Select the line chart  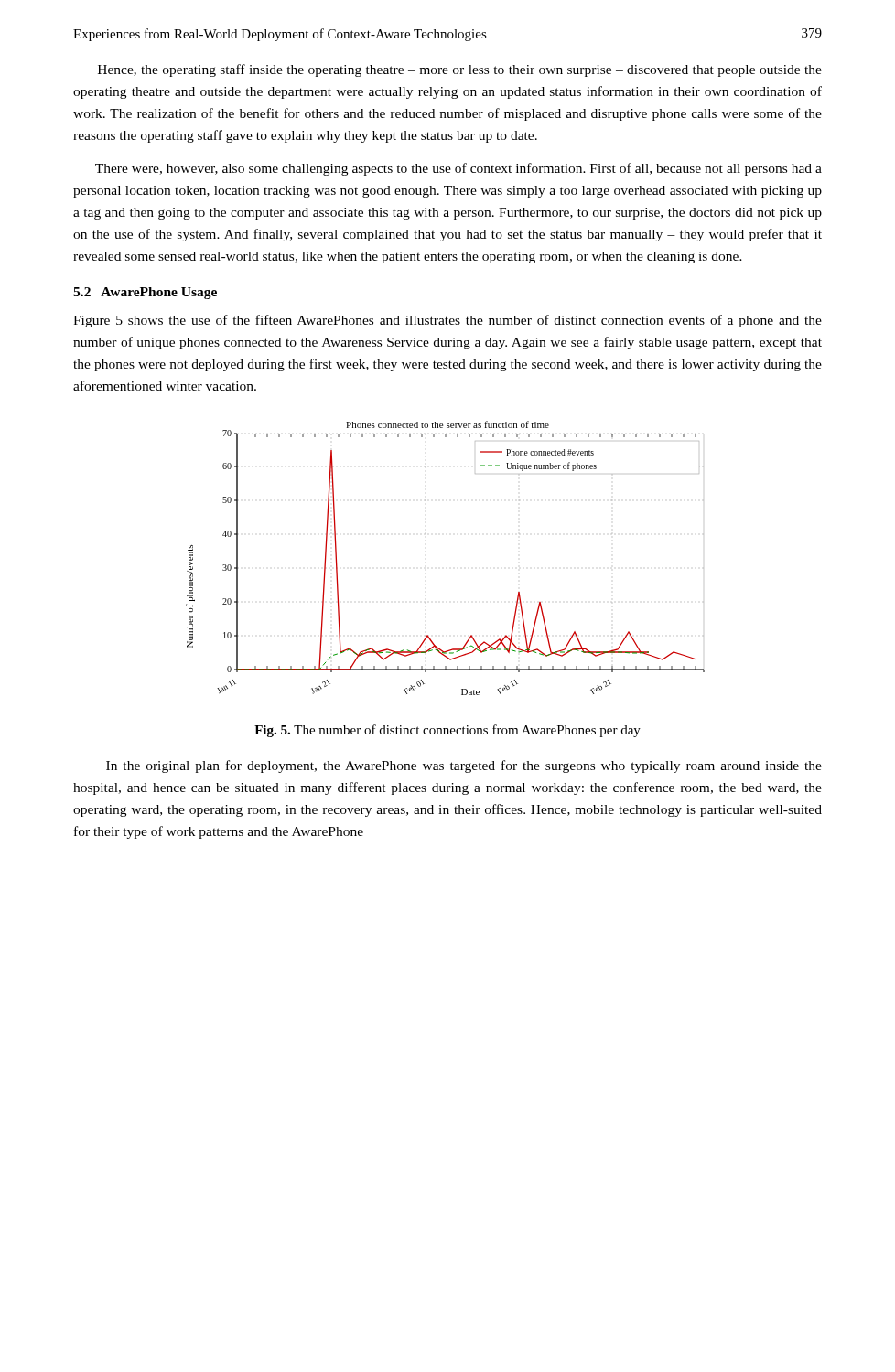pos(448,566)
